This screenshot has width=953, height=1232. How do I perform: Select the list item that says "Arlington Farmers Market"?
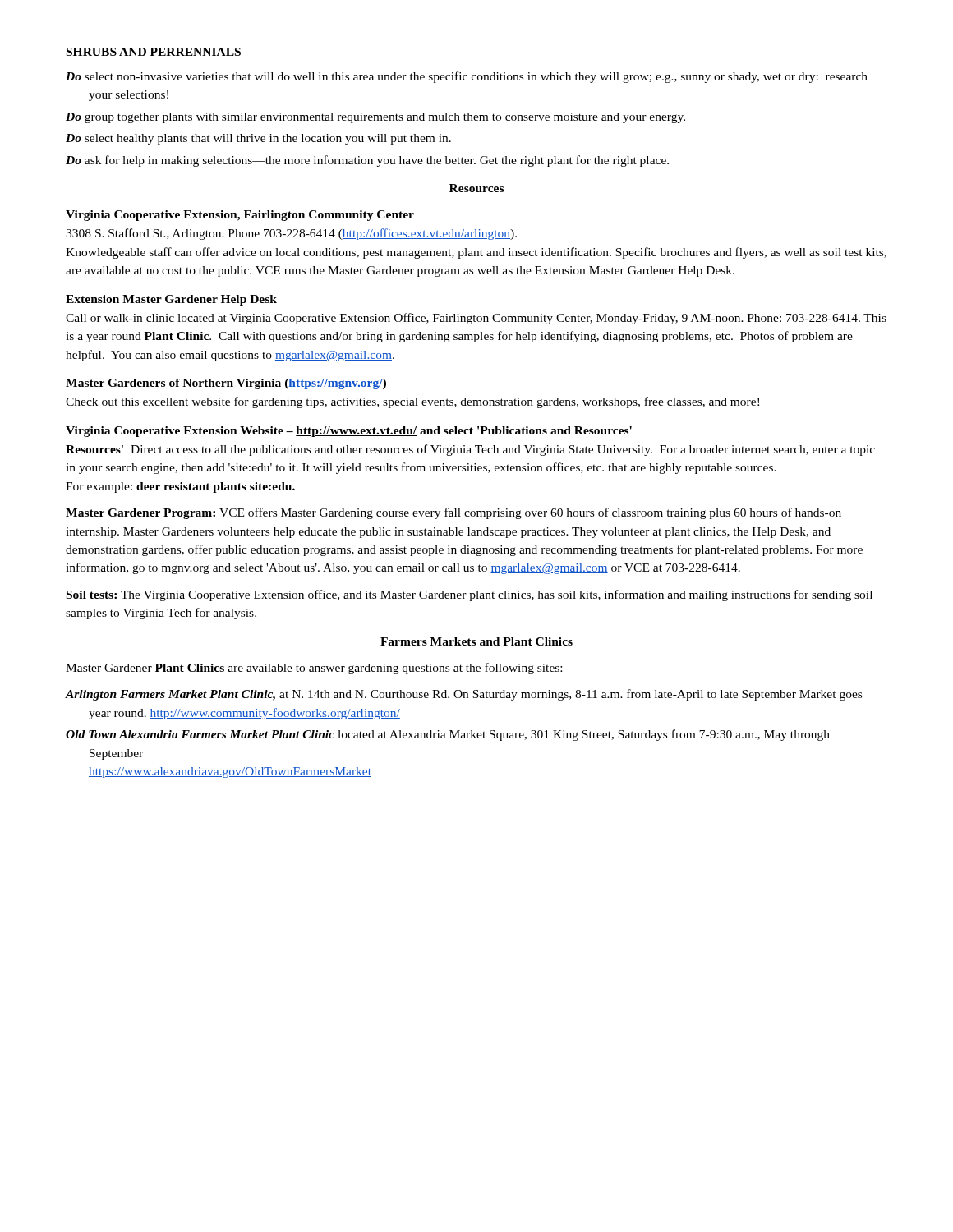tap(464, 703)
